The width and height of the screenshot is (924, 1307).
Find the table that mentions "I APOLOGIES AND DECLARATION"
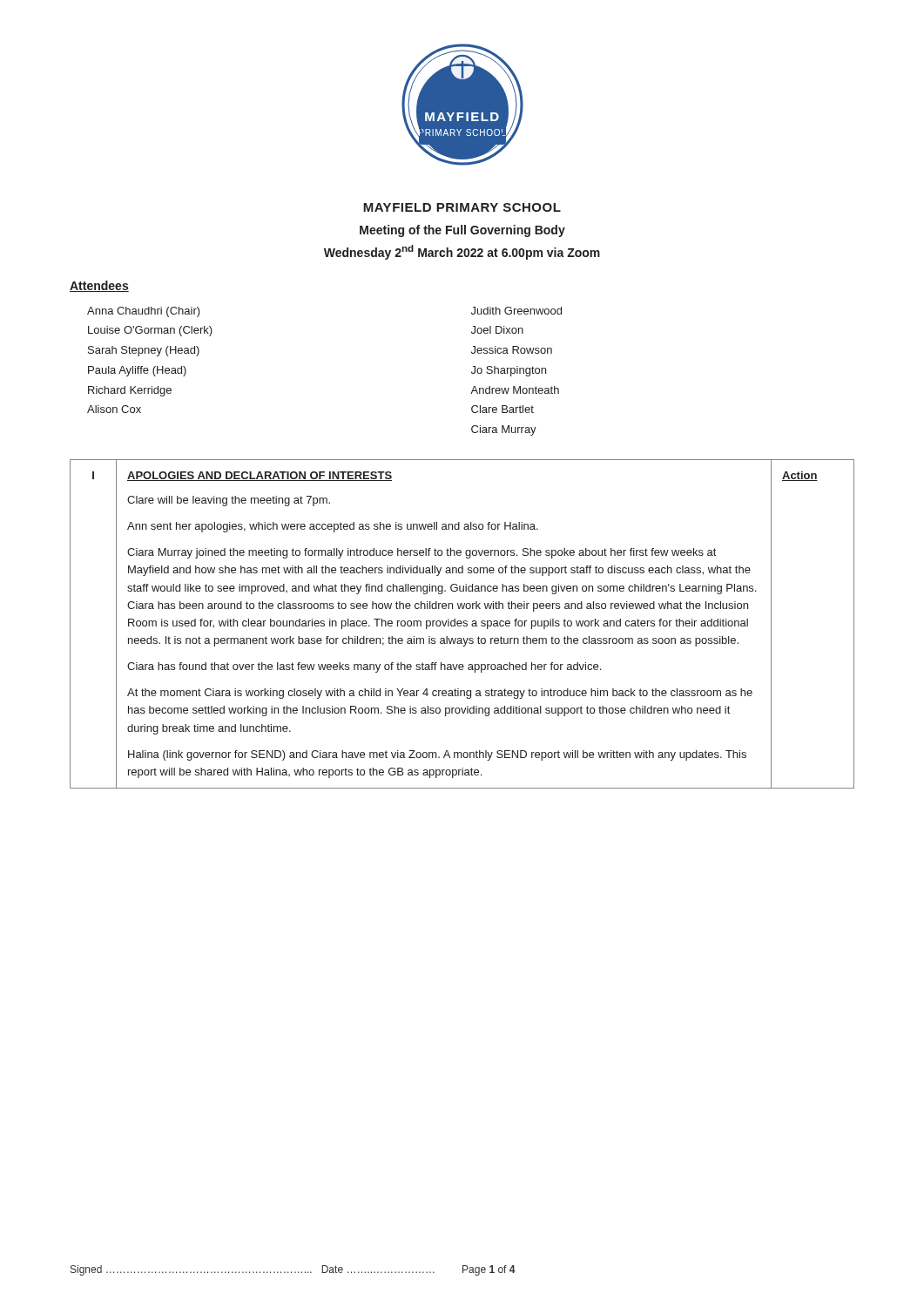[x=462, y=624]
